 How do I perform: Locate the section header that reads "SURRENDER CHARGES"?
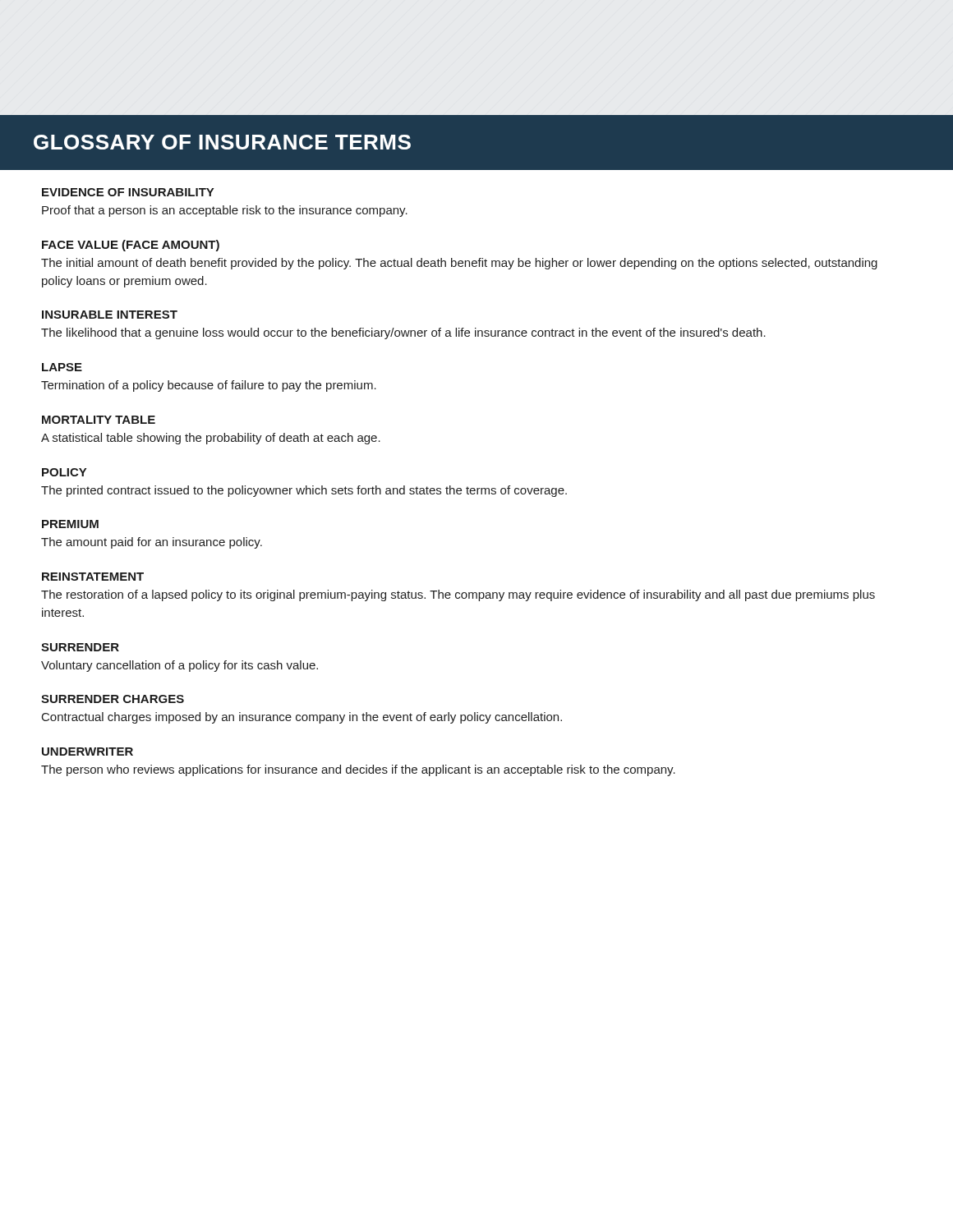tap(113, 699)
